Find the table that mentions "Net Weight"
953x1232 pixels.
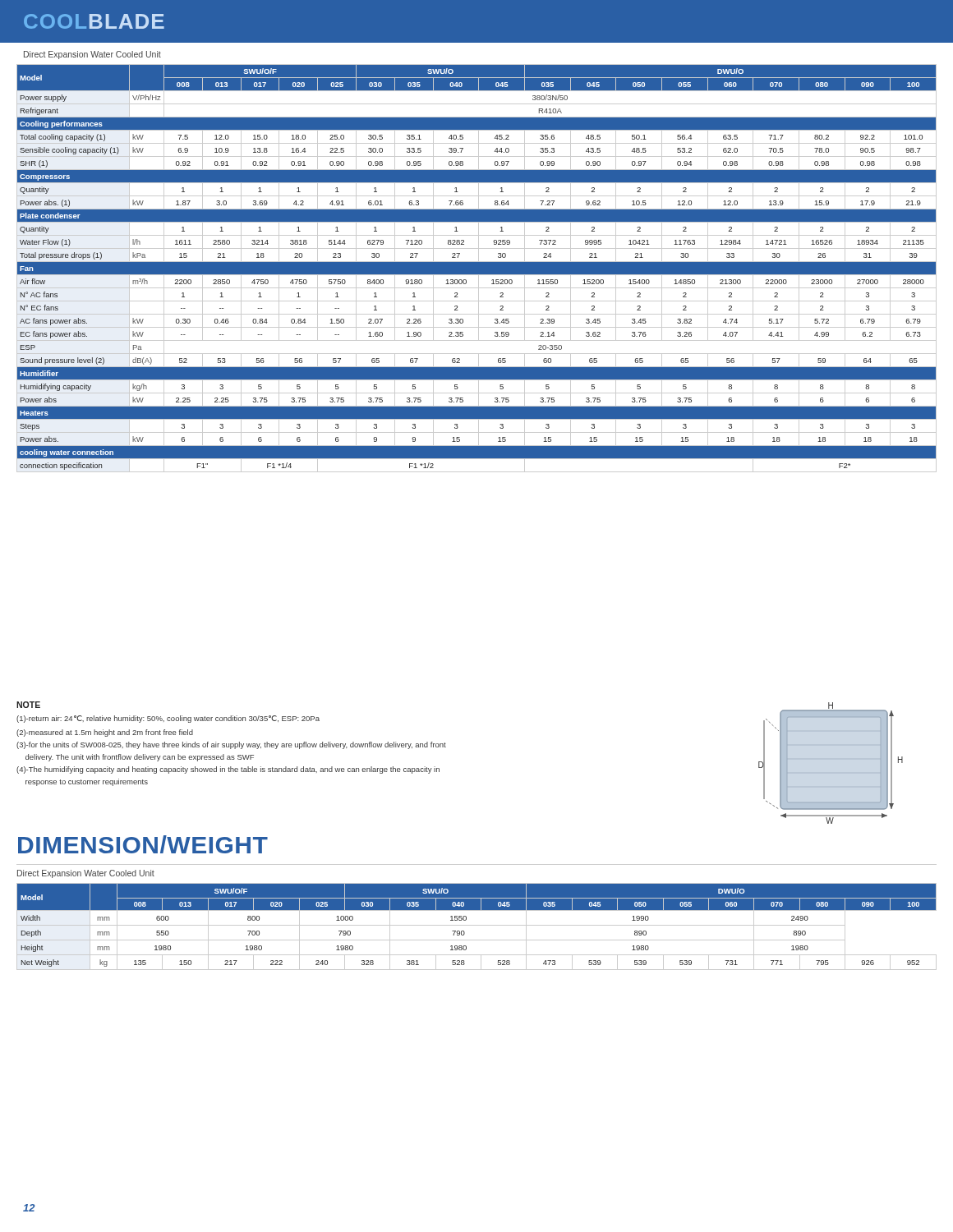point(476,926)
